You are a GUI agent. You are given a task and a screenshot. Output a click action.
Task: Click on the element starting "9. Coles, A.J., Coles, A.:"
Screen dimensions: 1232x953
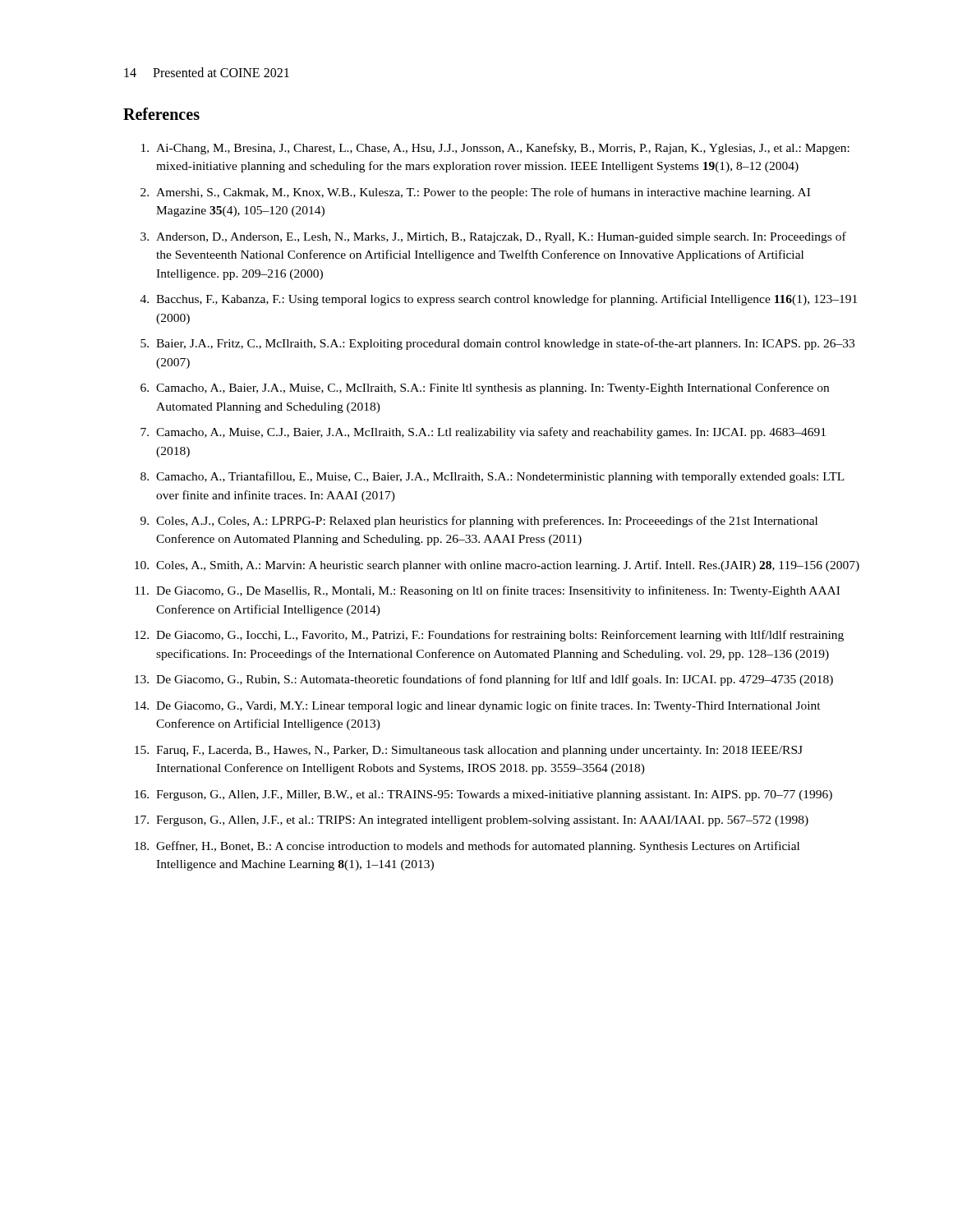point(493,530)
